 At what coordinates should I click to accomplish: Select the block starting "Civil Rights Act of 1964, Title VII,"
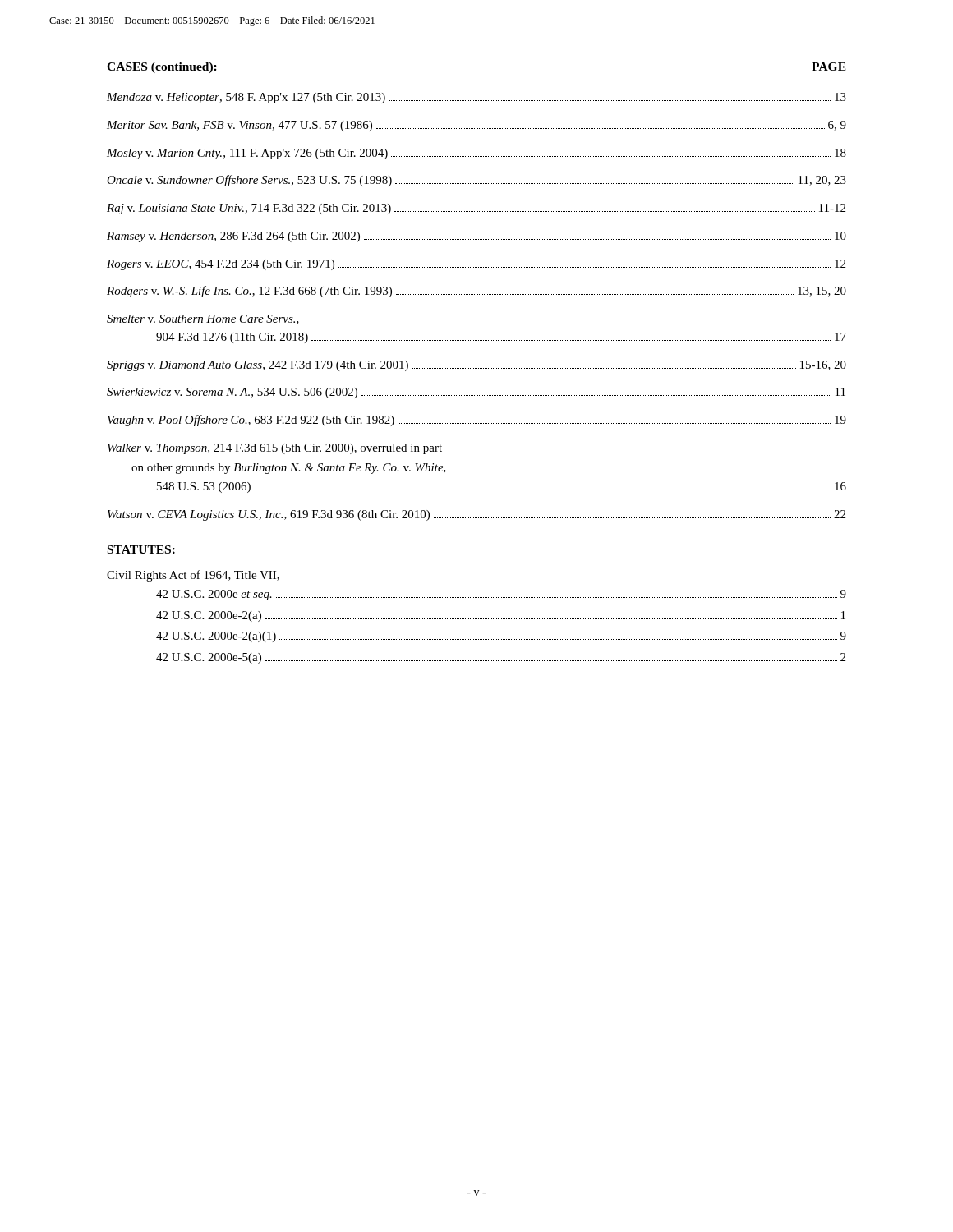coord(476,617)
